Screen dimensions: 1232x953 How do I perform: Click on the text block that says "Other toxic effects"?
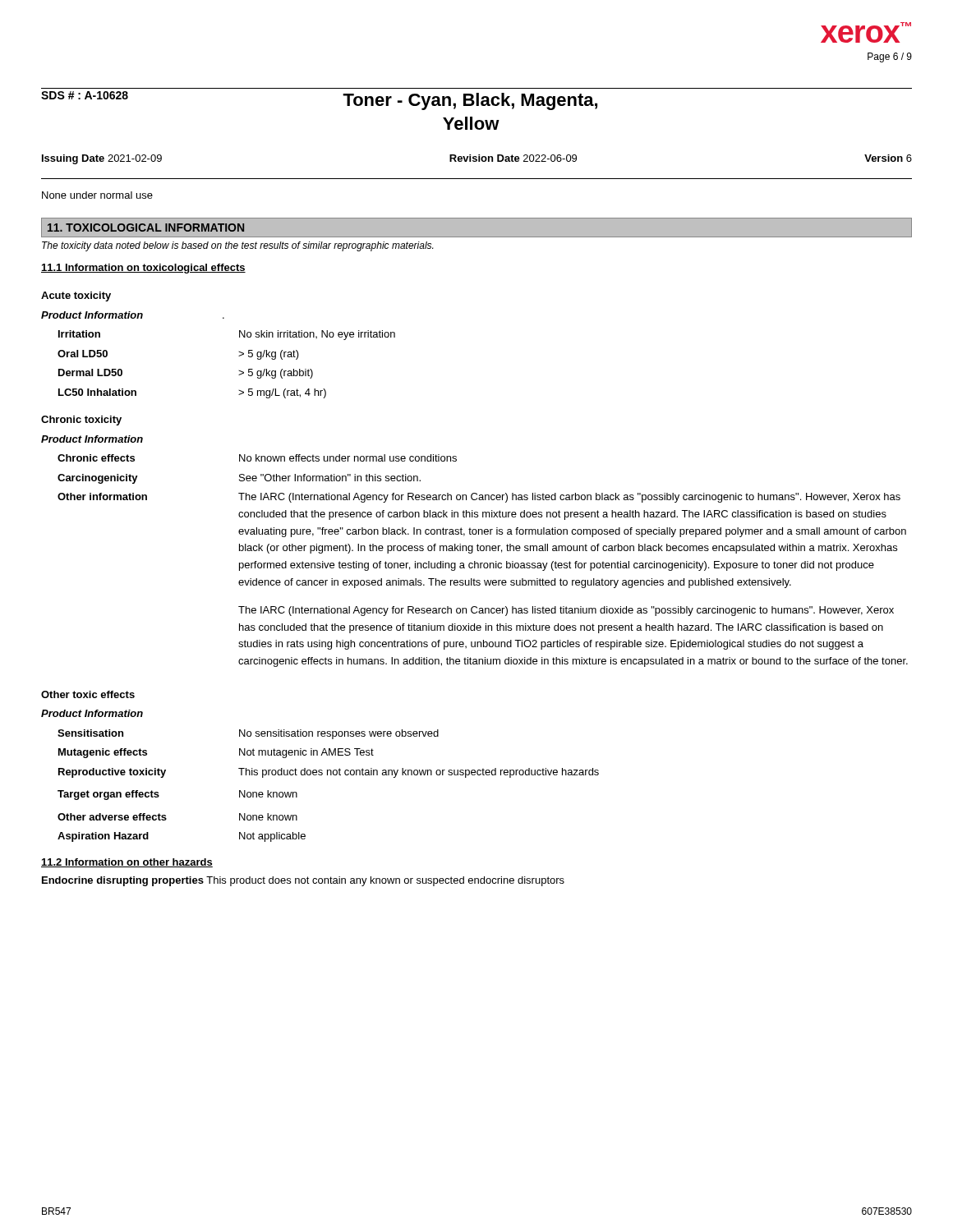476,765
